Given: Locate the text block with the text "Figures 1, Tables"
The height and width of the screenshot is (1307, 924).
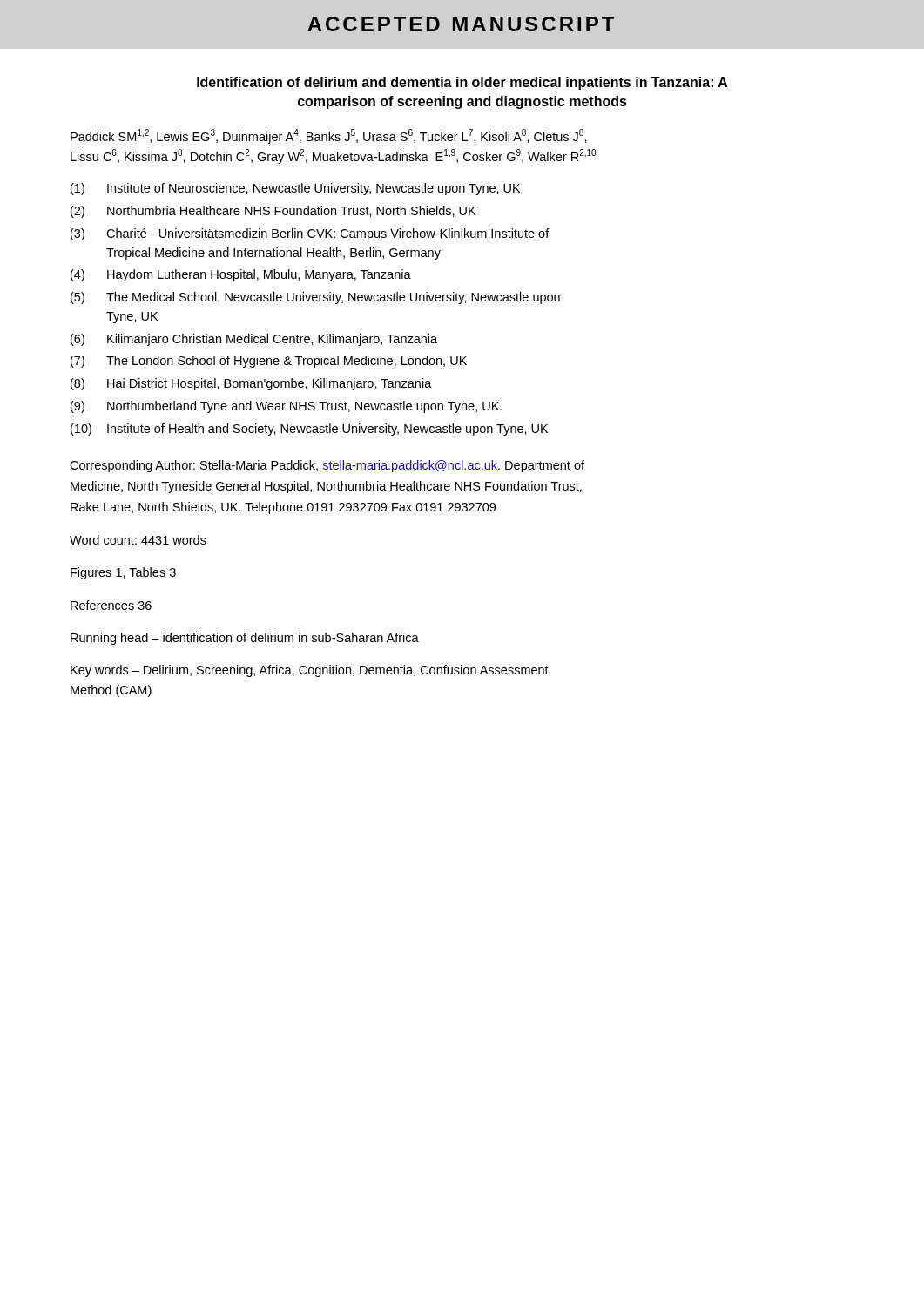Looking at the screenshot, I should click(123, 573).
